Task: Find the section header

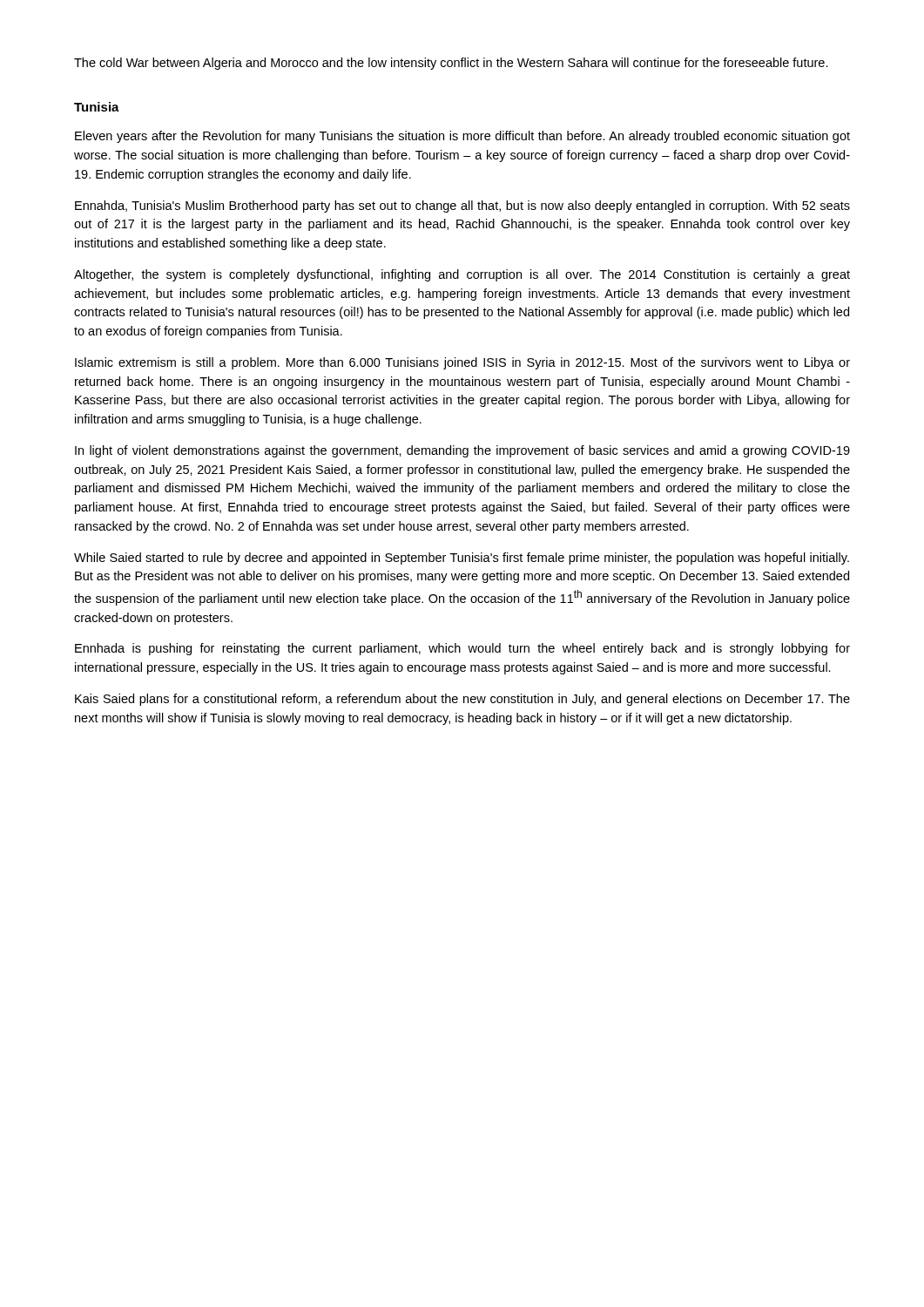Action: [96, 107]
